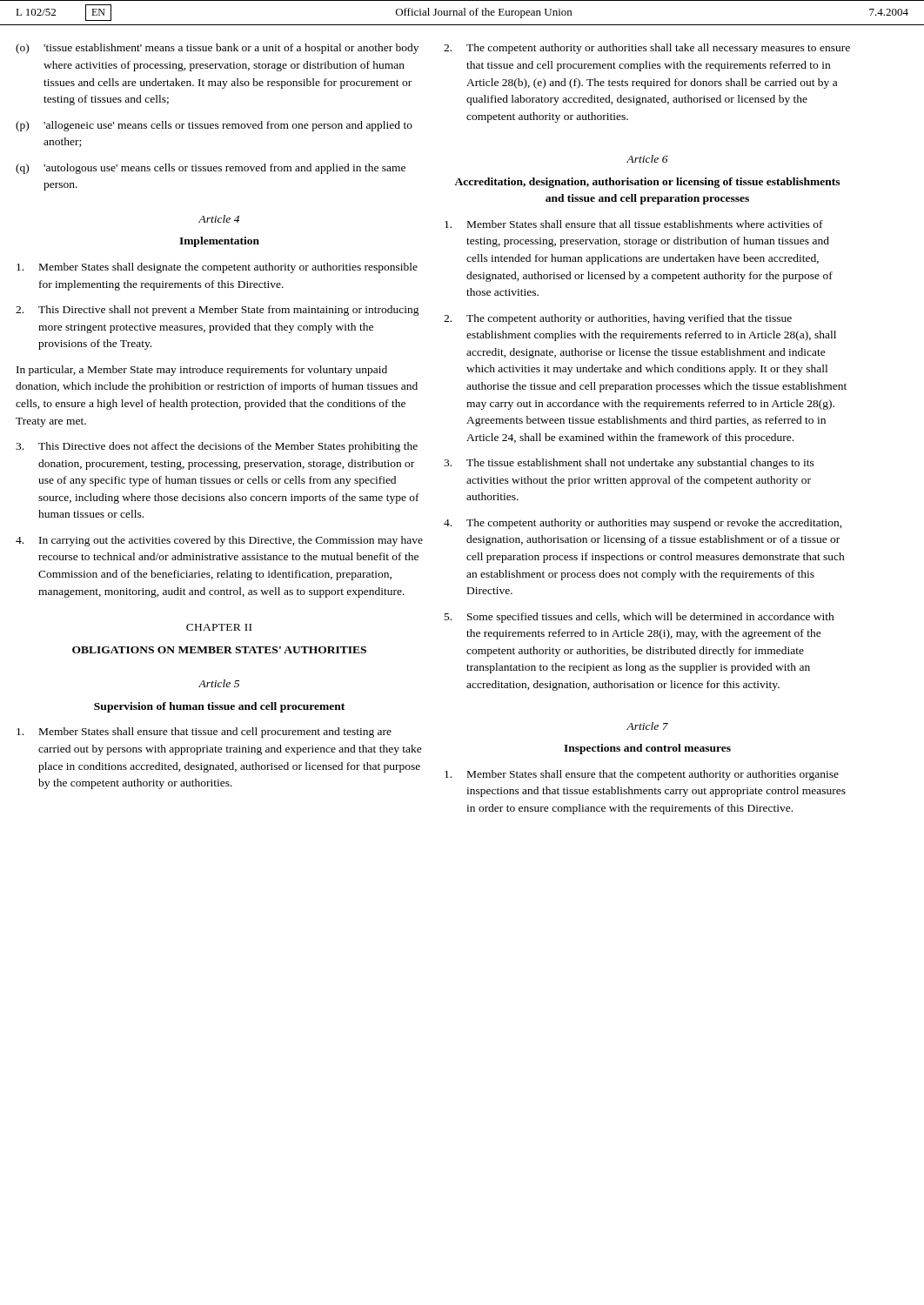This screenshot has width=924, height=1305.
Task: Locate the block of text that opens with "This Directive does not affect the decisions"
Action: pos(219,480)
